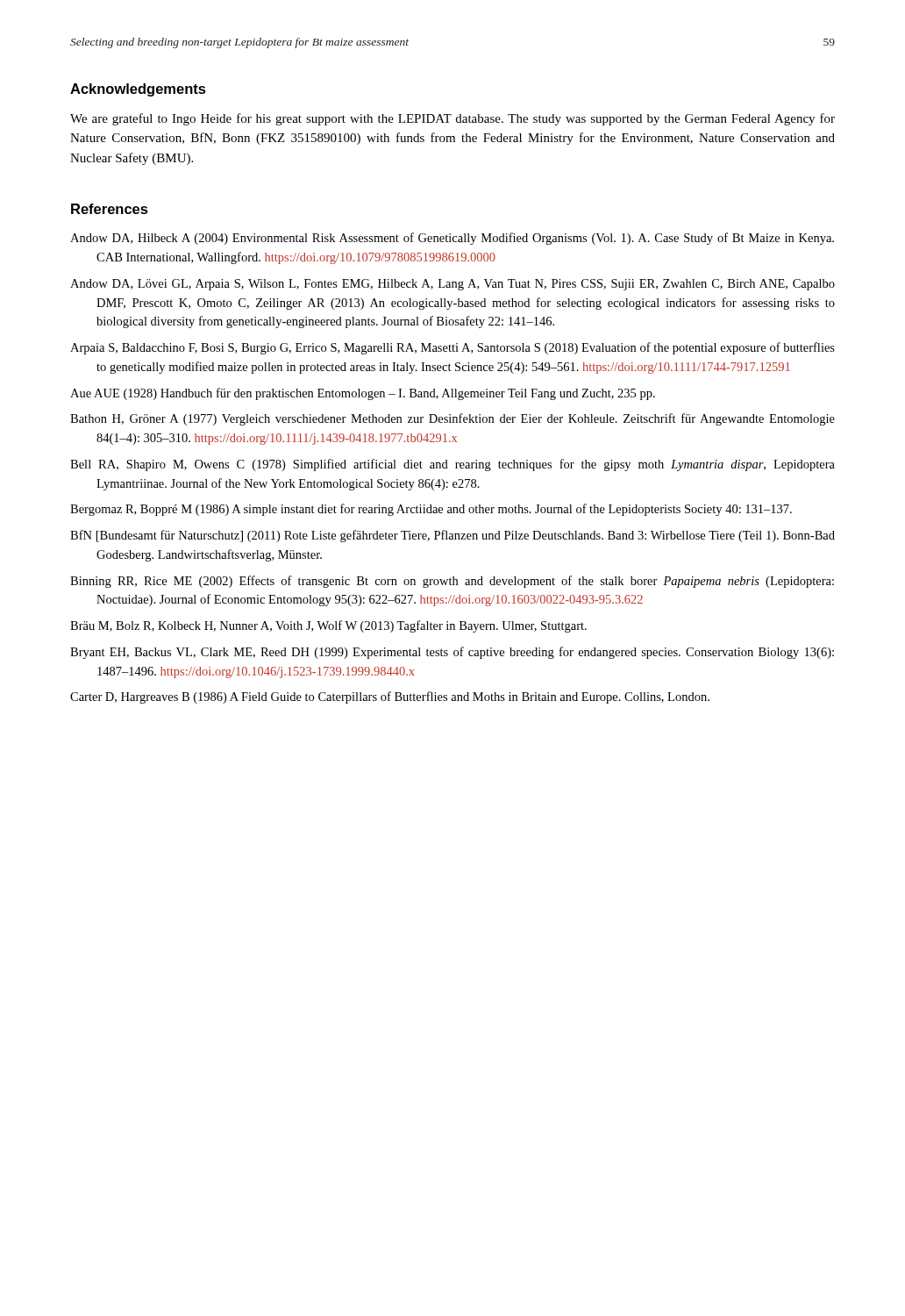
Task: Click on the list item containing "Arpaia S, Baldacchino"
Action: click(452, 357)
